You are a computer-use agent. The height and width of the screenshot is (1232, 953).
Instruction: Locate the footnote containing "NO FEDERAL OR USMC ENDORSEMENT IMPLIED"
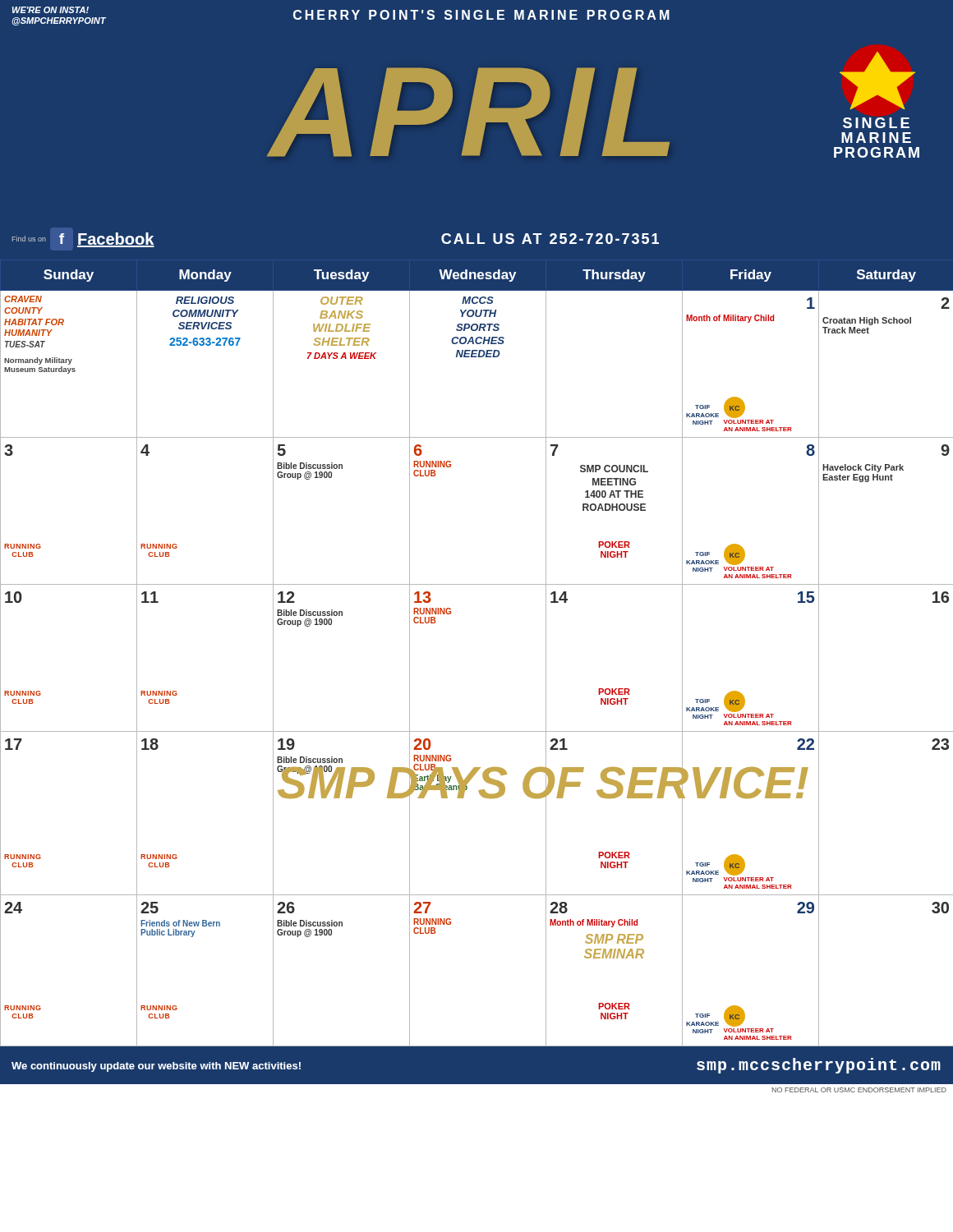859,1090
